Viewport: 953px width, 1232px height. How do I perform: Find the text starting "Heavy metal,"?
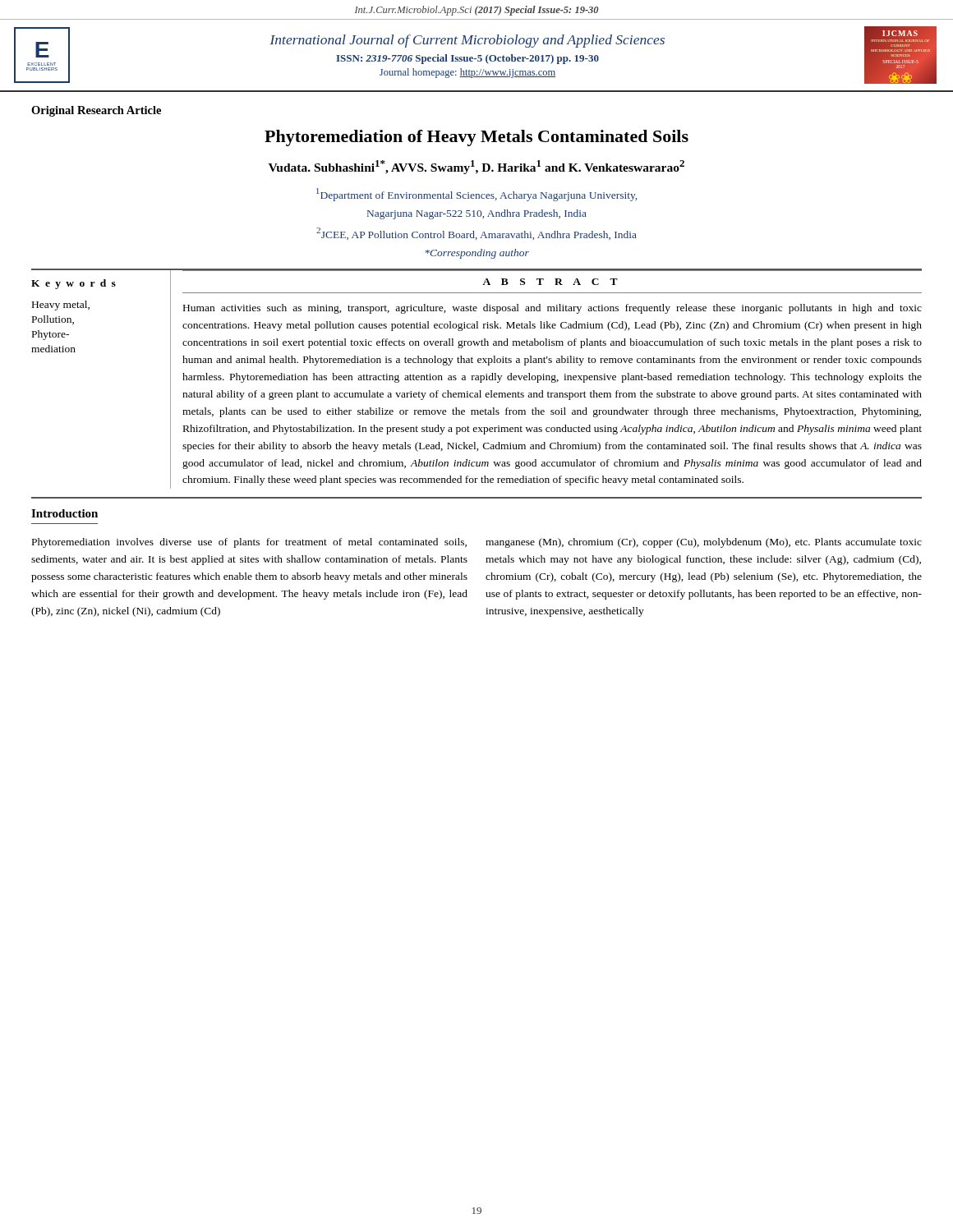(61, 304)
